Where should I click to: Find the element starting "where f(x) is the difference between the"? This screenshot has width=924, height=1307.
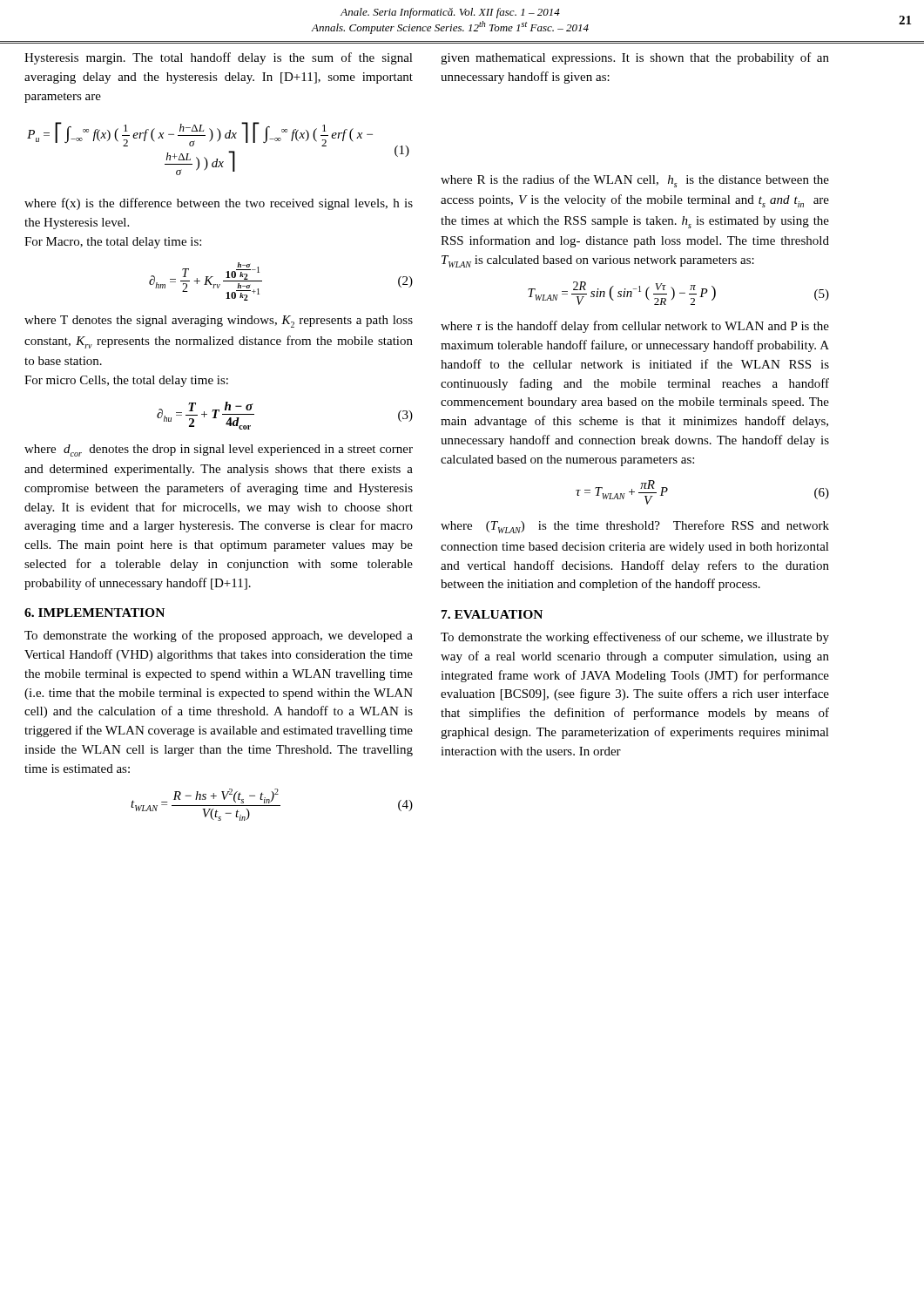click(x=219, y=204)
